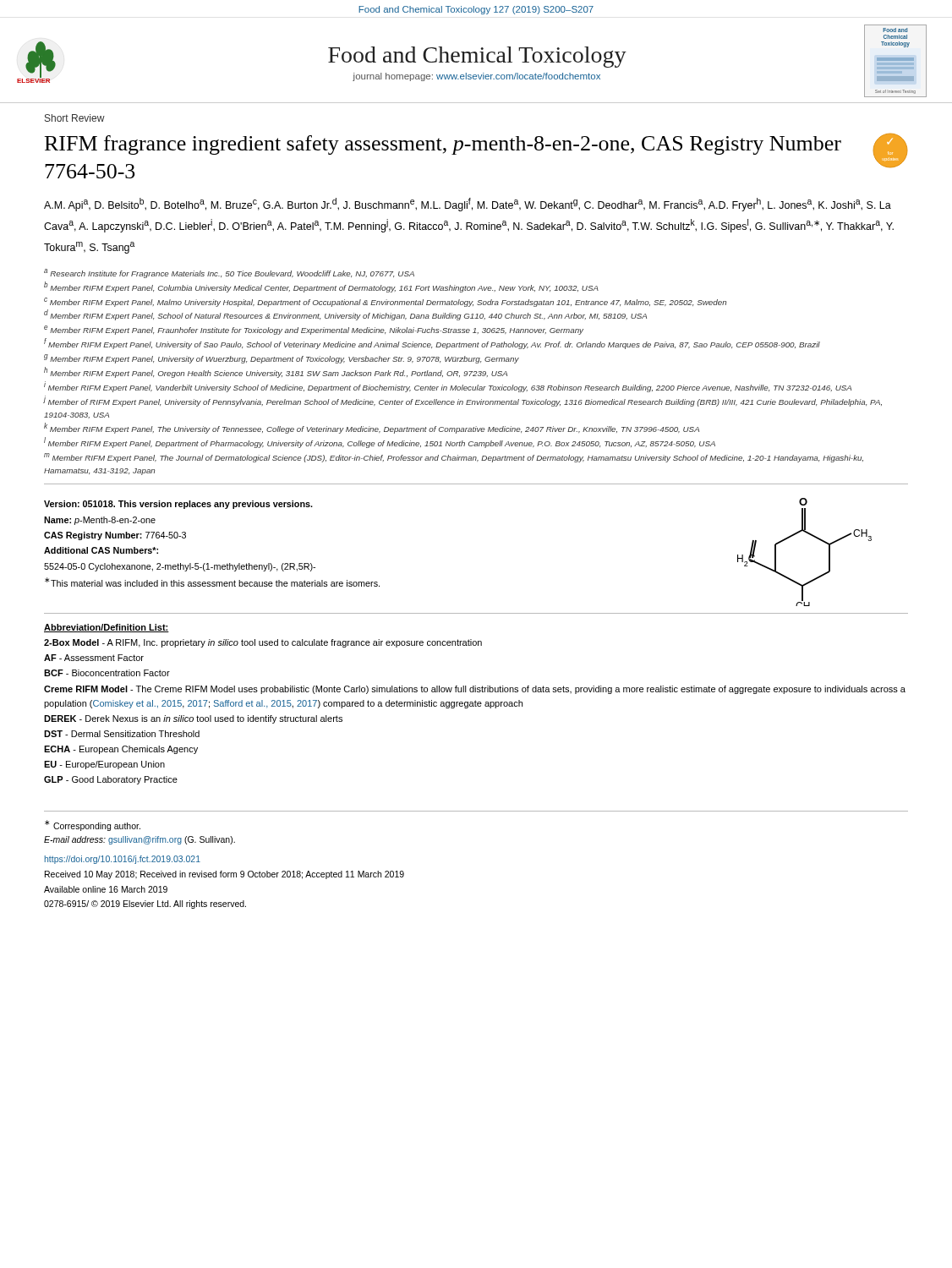Where is the passage that starts "e Member RIFM Expert Panel, Fraunhofer Institute for"?
This screenshot has width=952, height=1268.
tap(314, 330)
